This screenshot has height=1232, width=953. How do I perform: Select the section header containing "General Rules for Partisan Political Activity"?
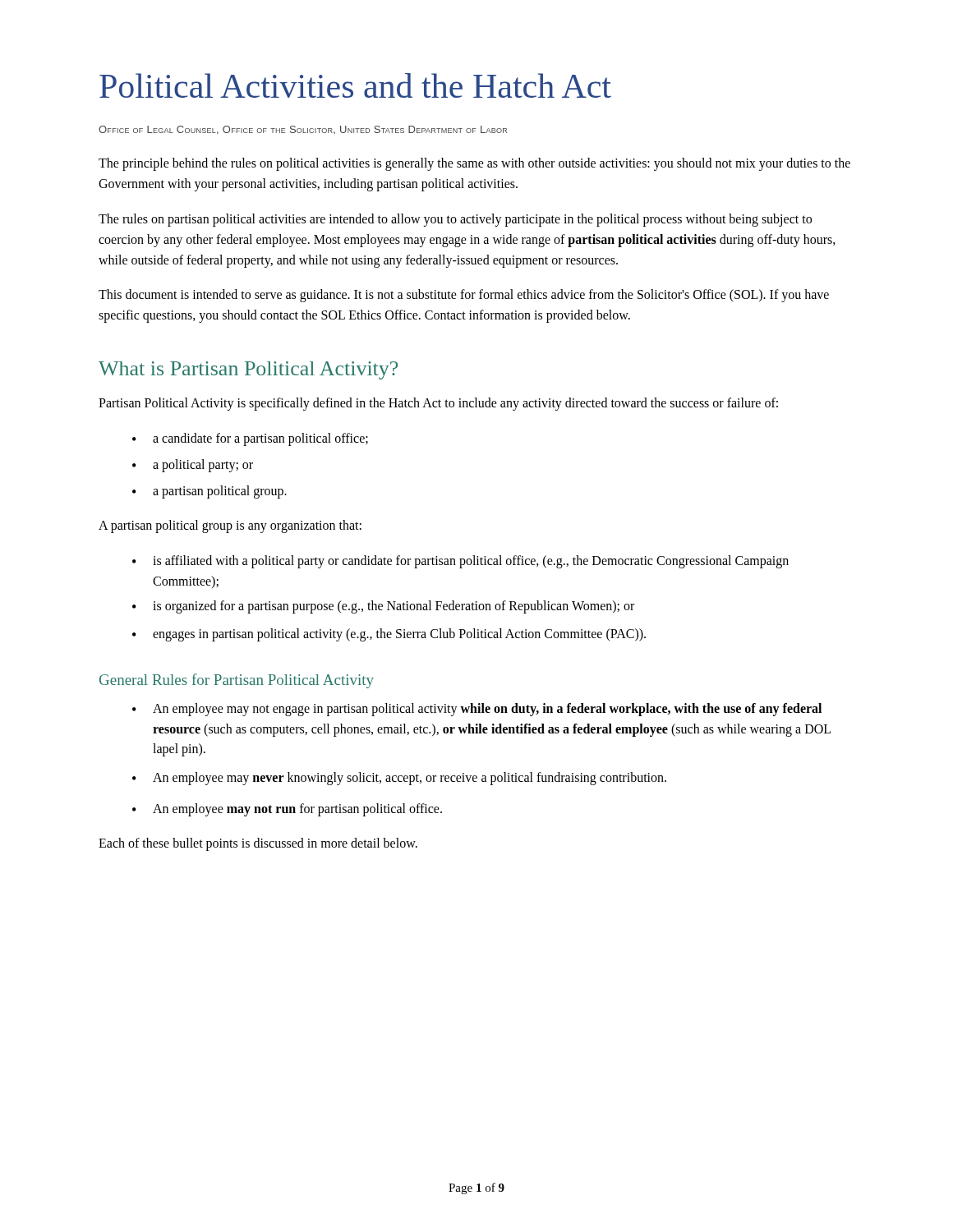click(x=236, y=680)
